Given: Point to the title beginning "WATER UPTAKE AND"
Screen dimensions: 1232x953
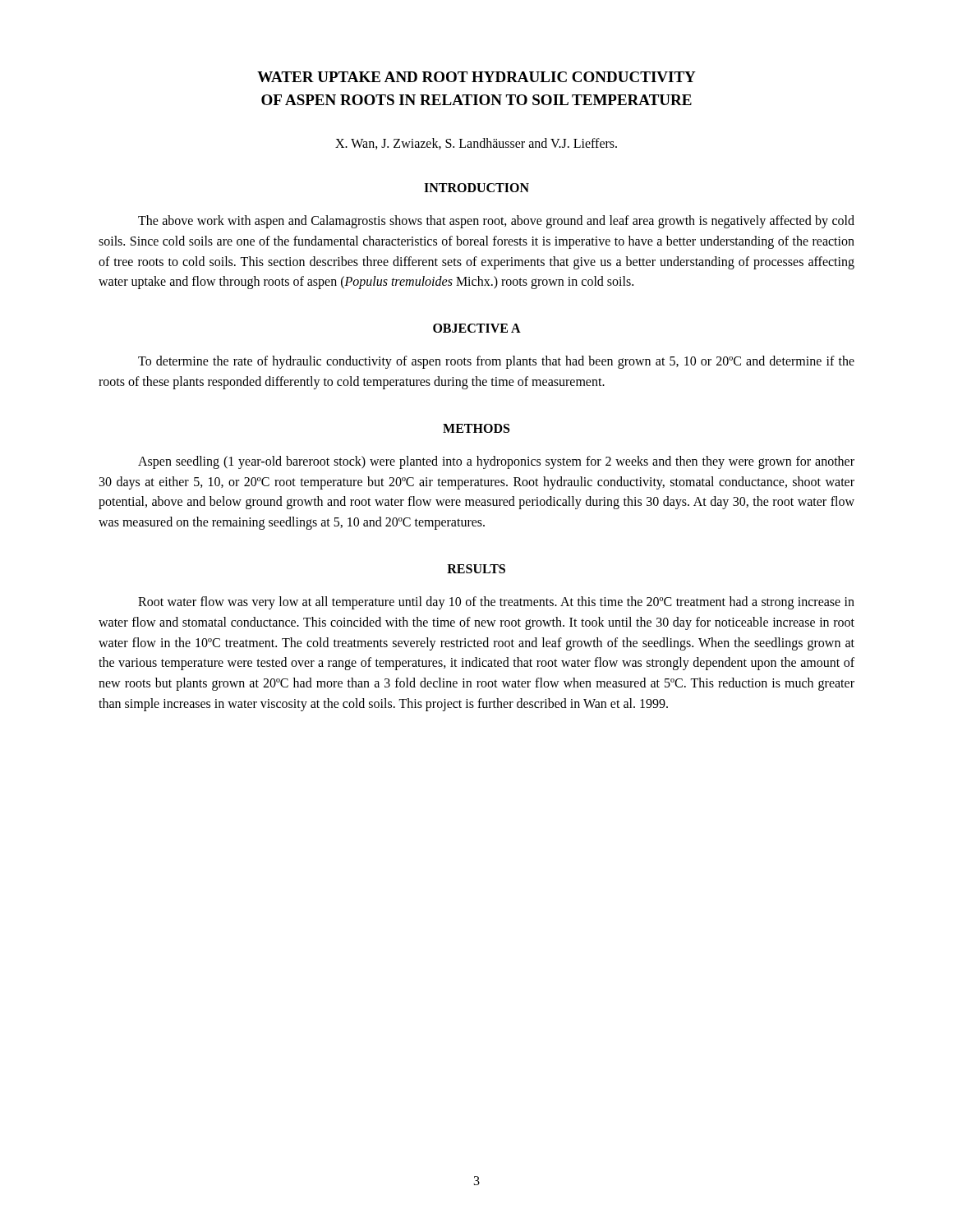Looking at the screenshot, I should pyautogui.click(x=476, y=88).
